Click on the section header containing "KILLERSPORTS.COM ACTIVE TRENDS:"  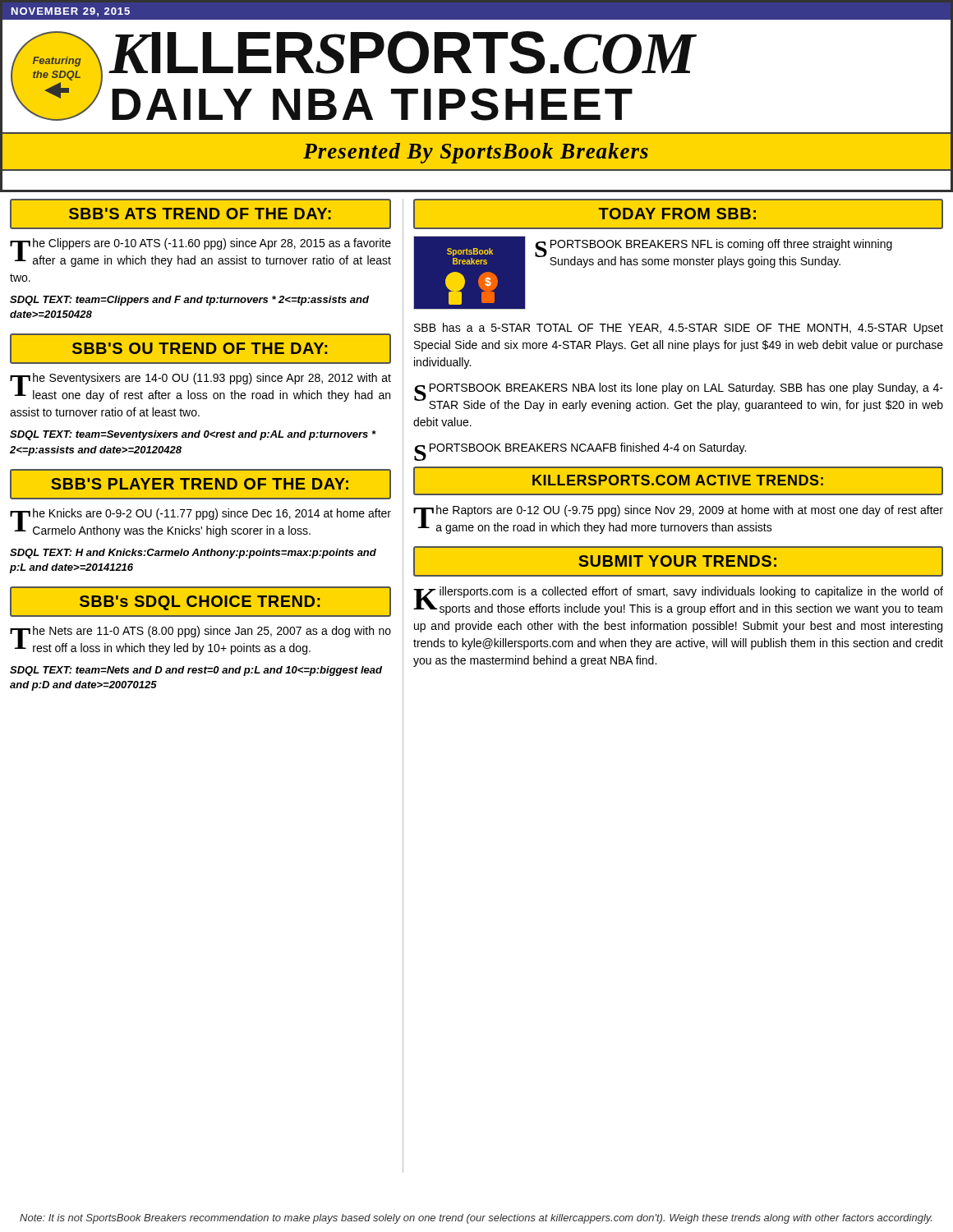pyautogui.click(x=678, y=480)
